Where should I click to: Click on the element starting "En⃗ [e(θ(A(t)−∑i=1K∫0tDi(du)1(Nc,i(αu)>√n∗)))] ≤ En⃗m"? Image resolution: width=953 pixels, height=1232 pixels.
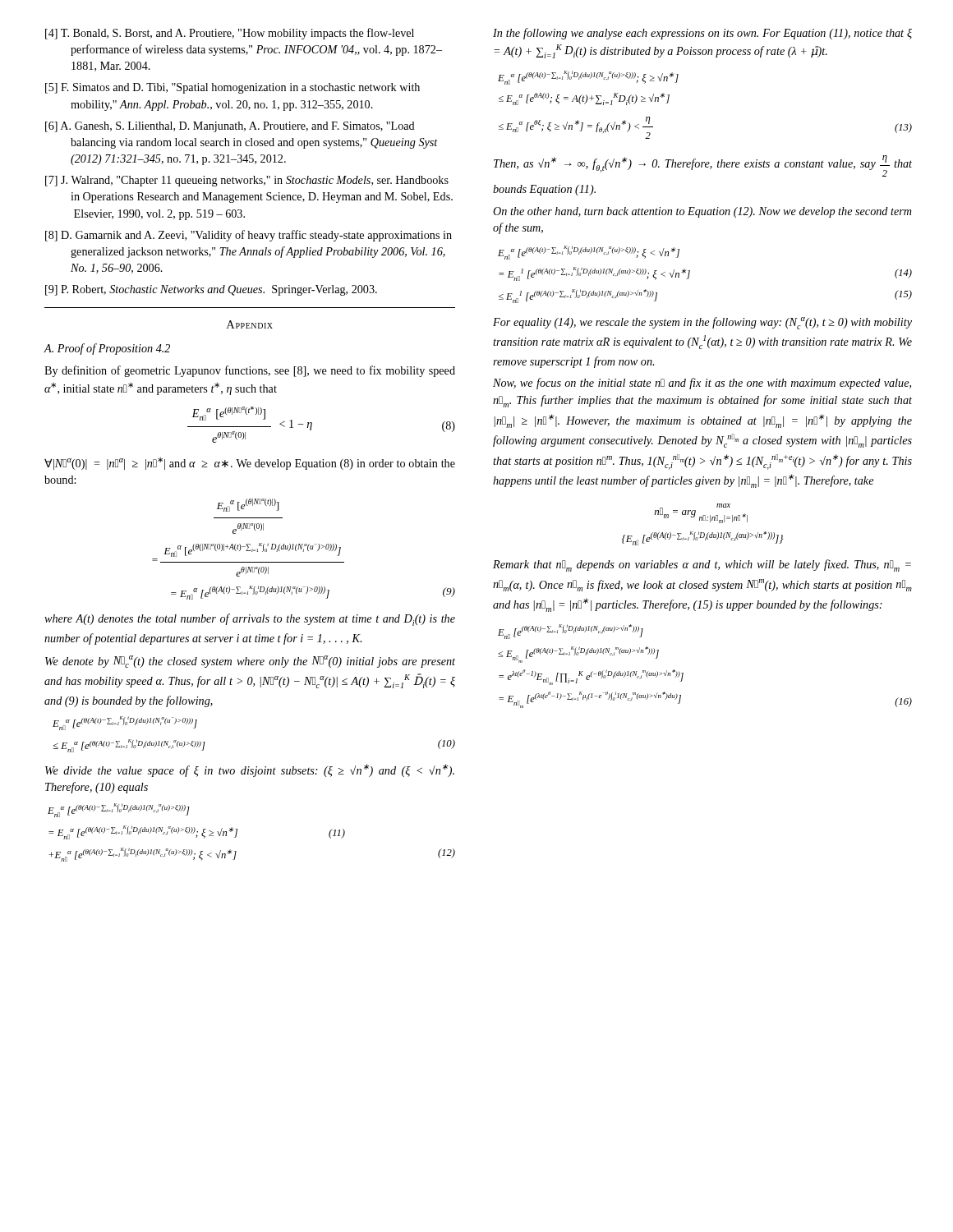point(571,632)
